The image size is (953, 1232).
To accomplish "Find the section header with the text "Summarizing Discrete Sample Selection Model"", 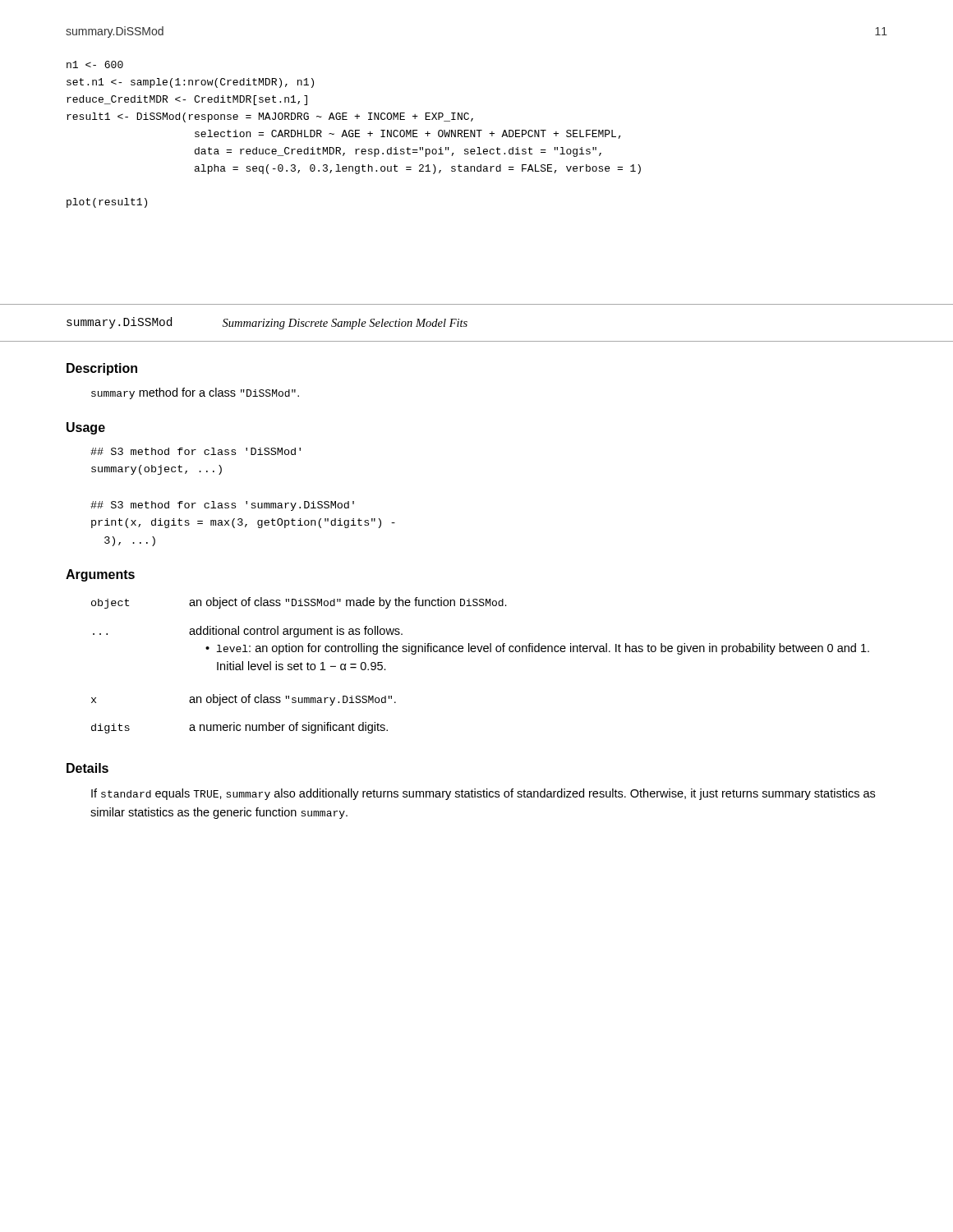I will coord(345,322).
